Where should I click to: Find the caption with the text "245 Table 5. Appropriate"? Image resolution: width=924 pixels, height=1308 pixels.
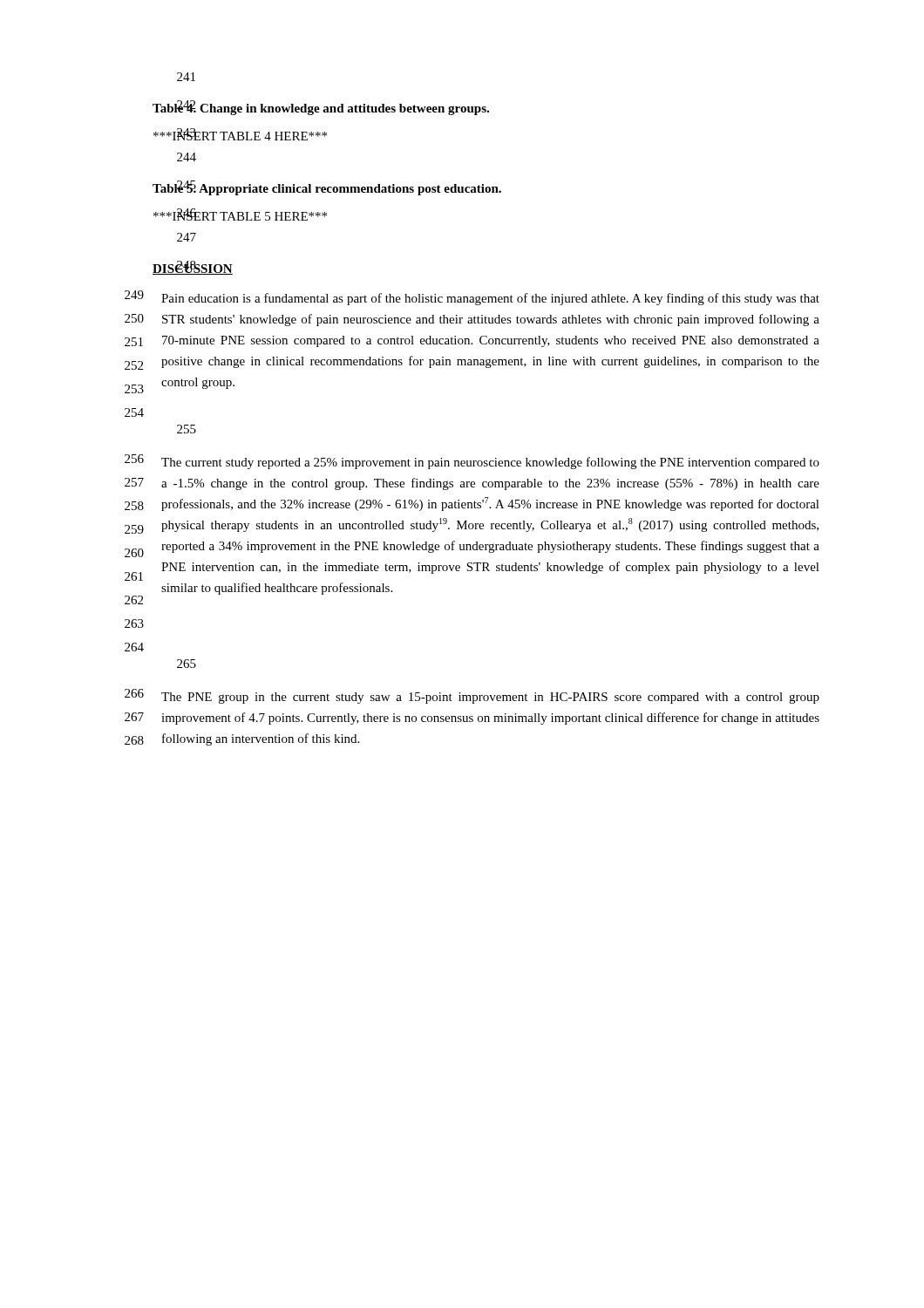point(486,188)
